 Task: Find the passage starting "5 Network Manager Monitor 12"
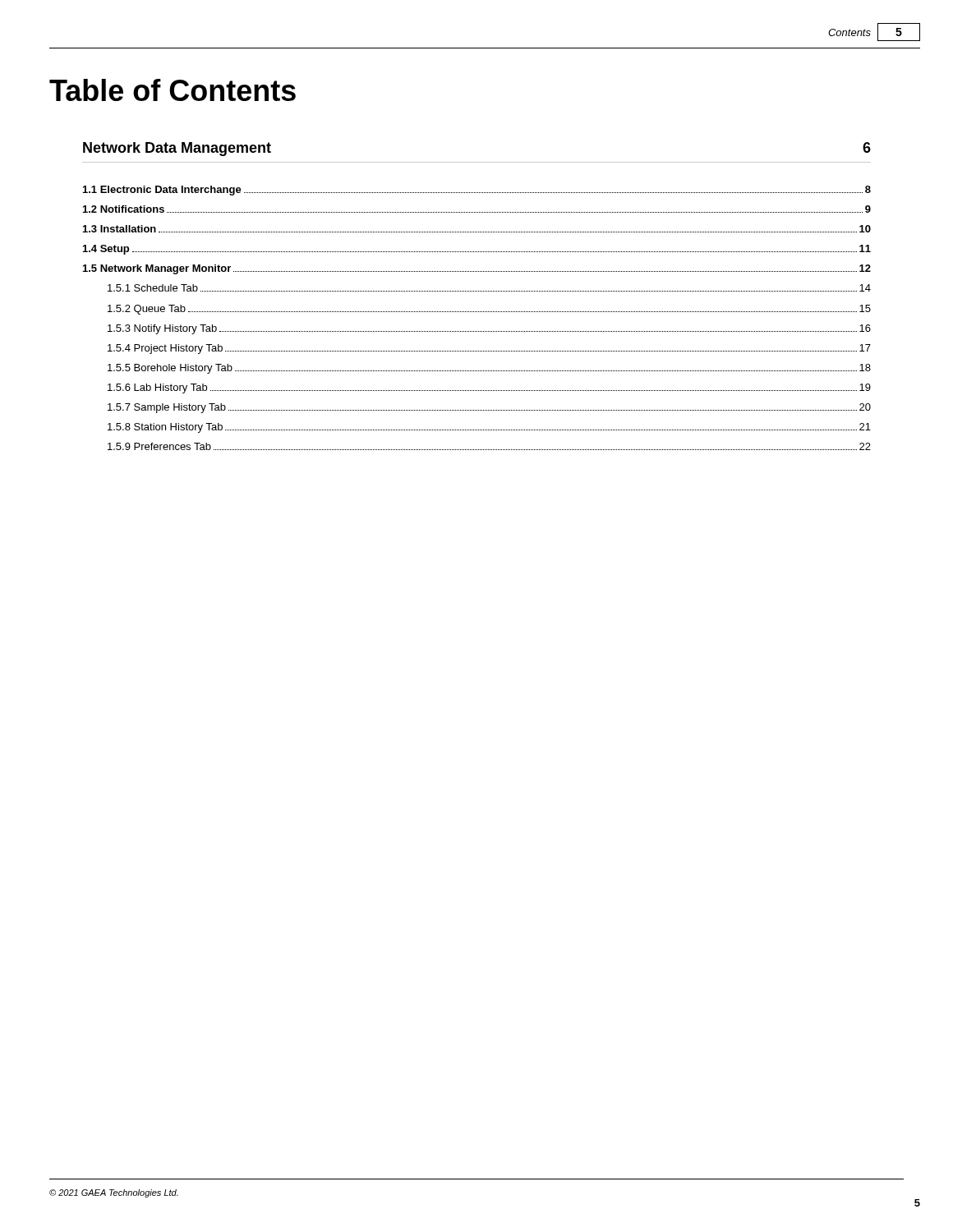tap(476, 269)
